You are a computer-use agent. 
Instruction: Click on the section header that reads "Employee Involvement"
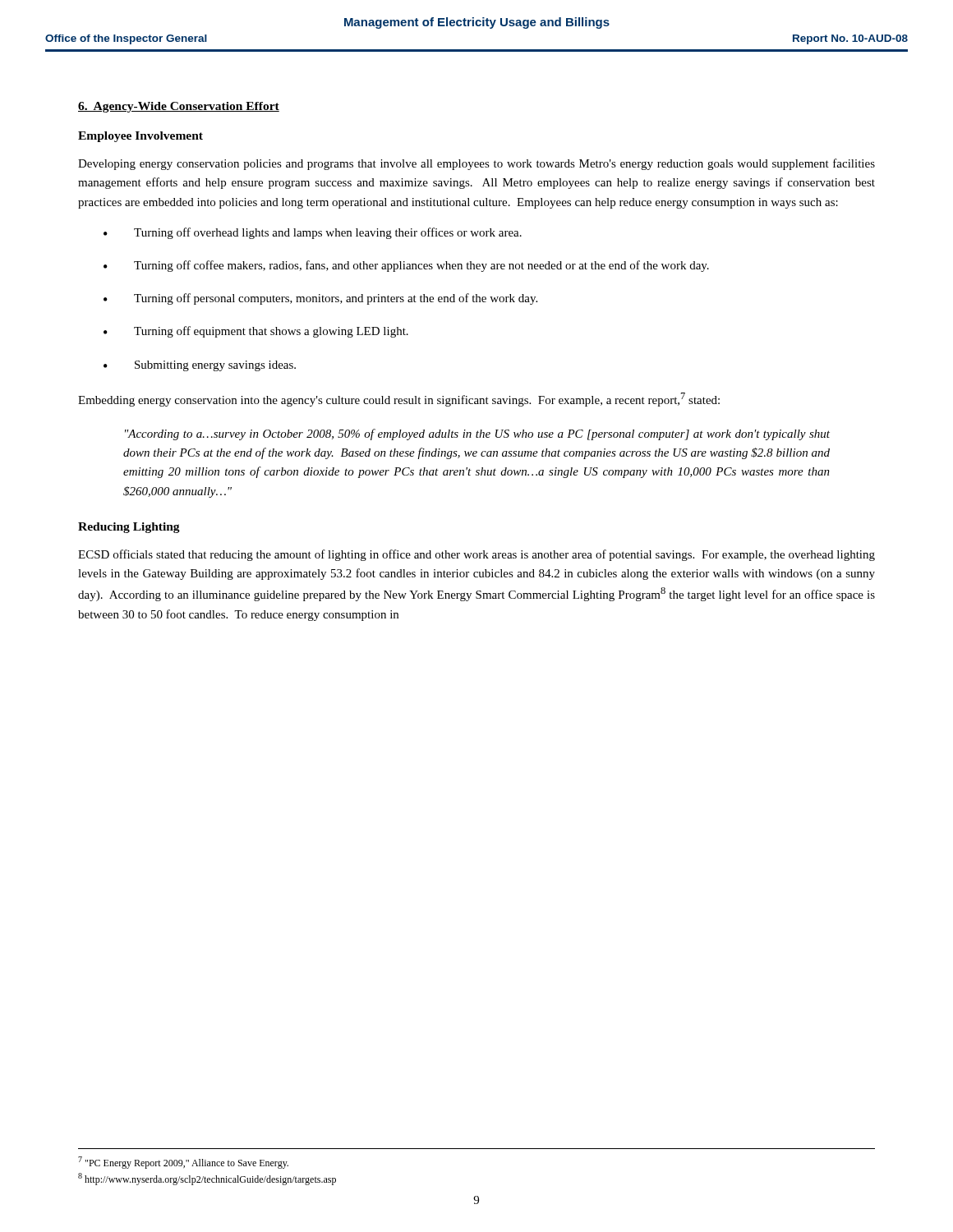coord(140,135)
